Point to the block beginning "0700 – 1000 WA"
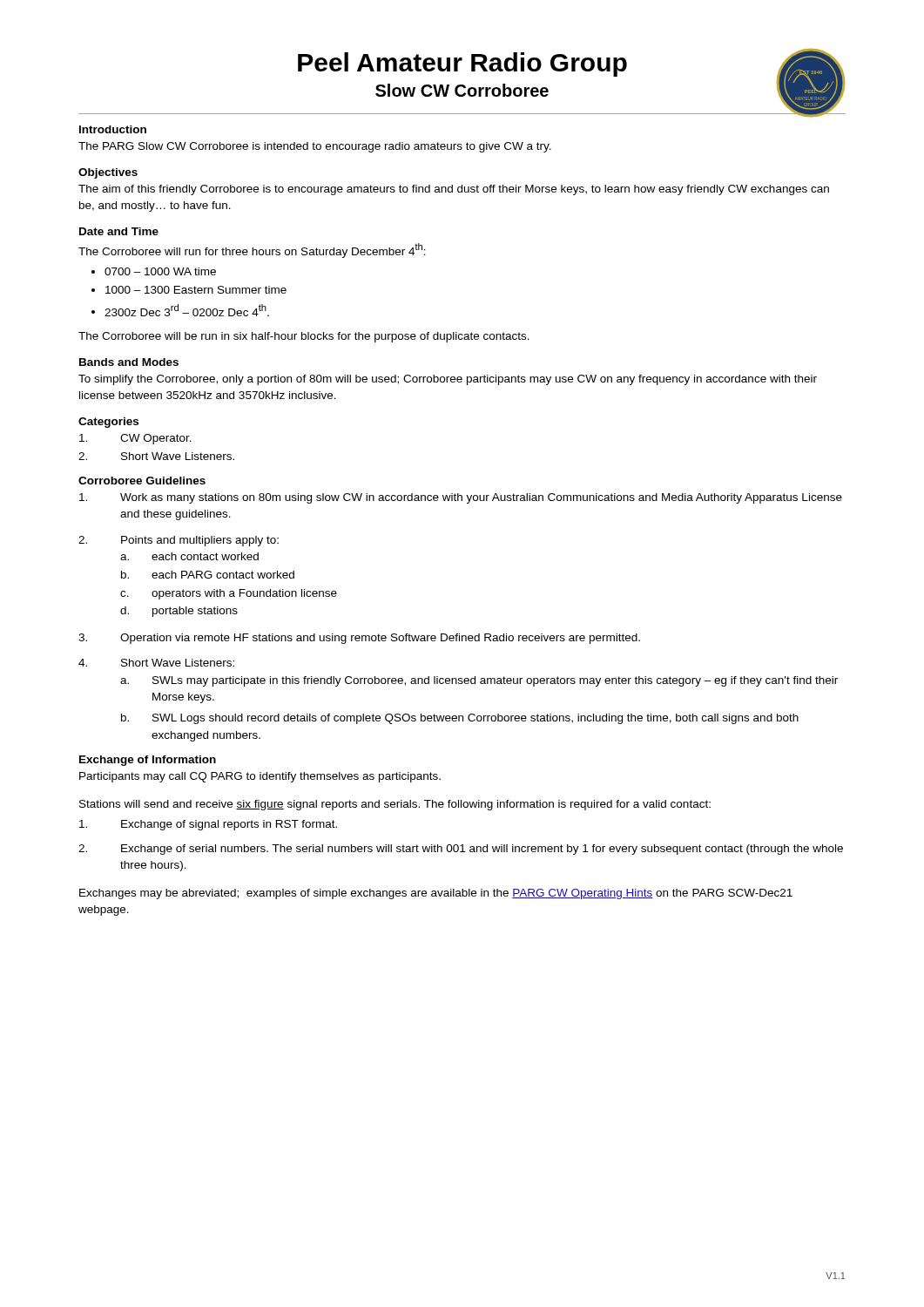The width and height of the screenshot is (924, 1307). [160, 271]
